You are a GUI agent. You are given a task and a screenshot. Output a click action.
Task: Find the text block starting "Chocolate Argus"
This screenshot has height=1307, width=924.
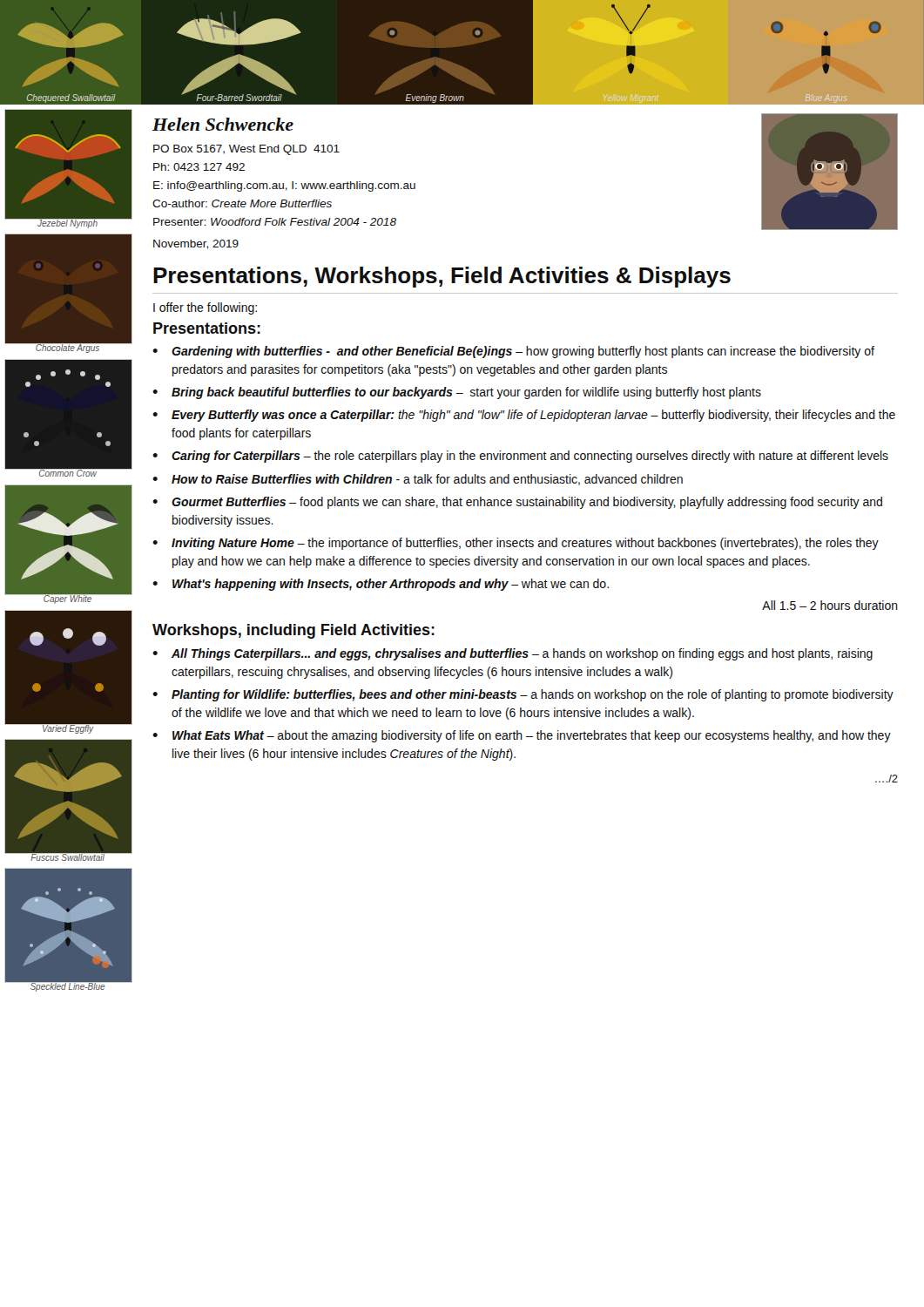coord(67,348)
